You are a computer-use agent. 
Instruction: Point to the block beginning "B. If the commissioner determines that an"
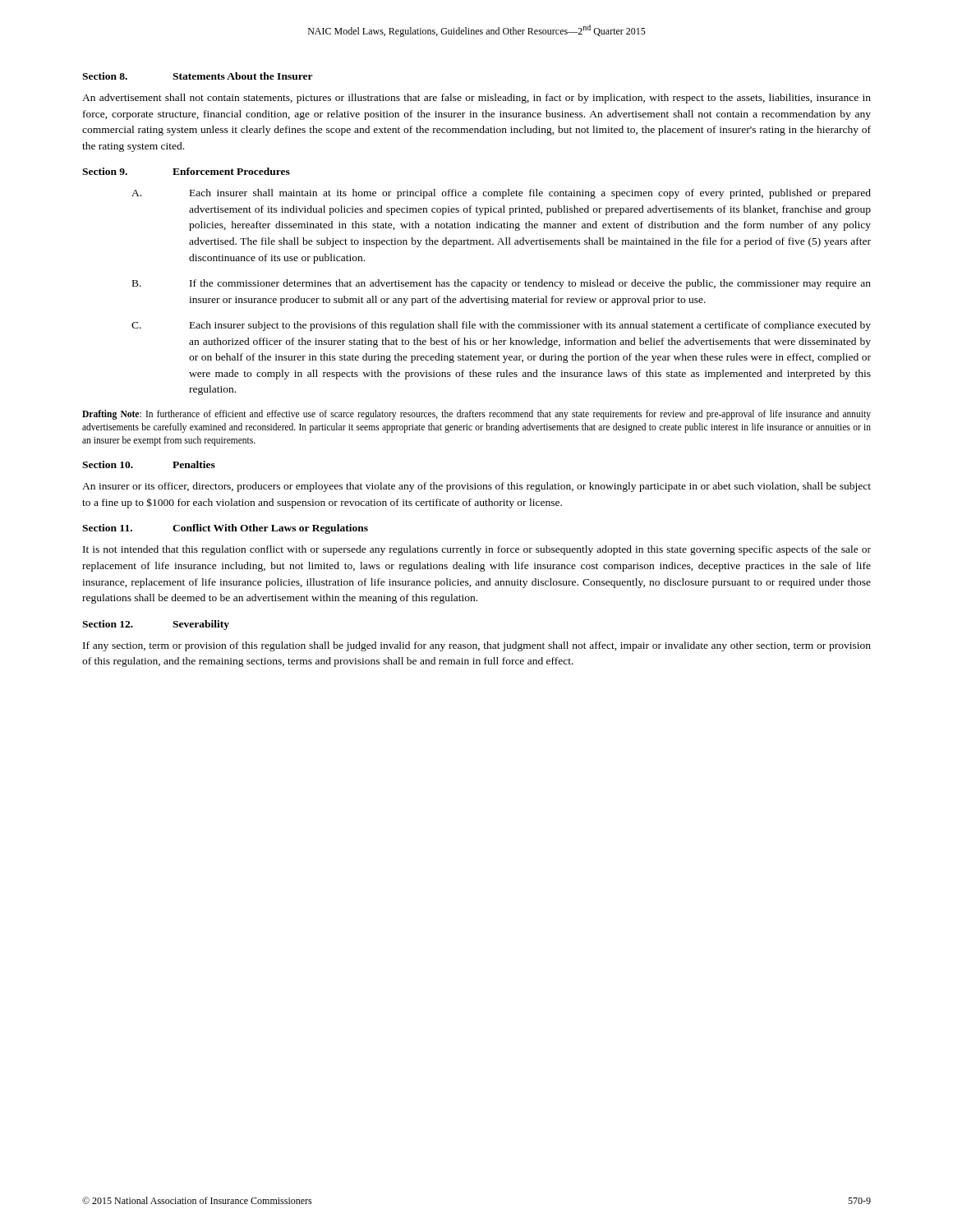(476, 291)
